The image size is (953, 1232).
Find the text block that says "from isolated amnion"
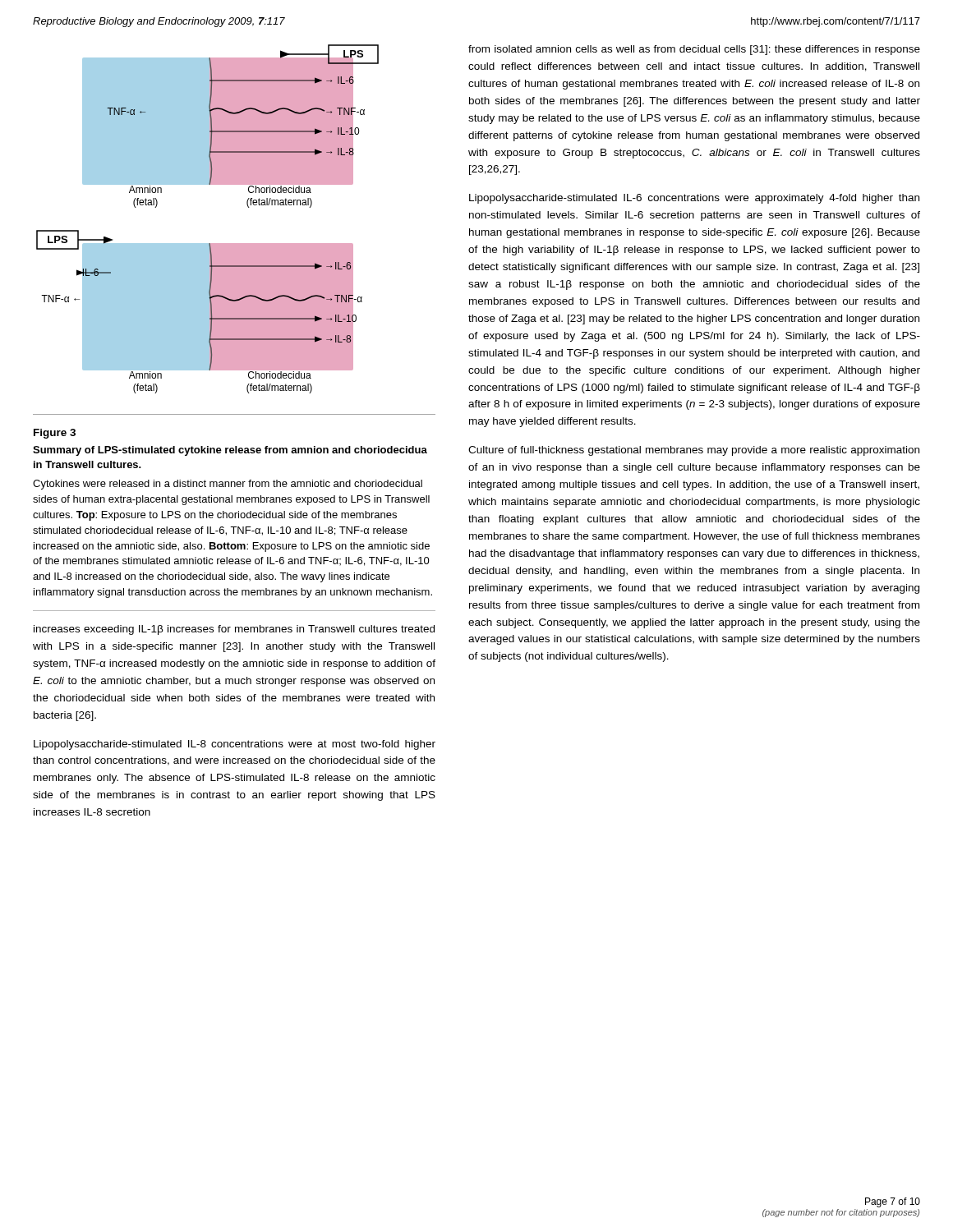[x=694, y=109]
